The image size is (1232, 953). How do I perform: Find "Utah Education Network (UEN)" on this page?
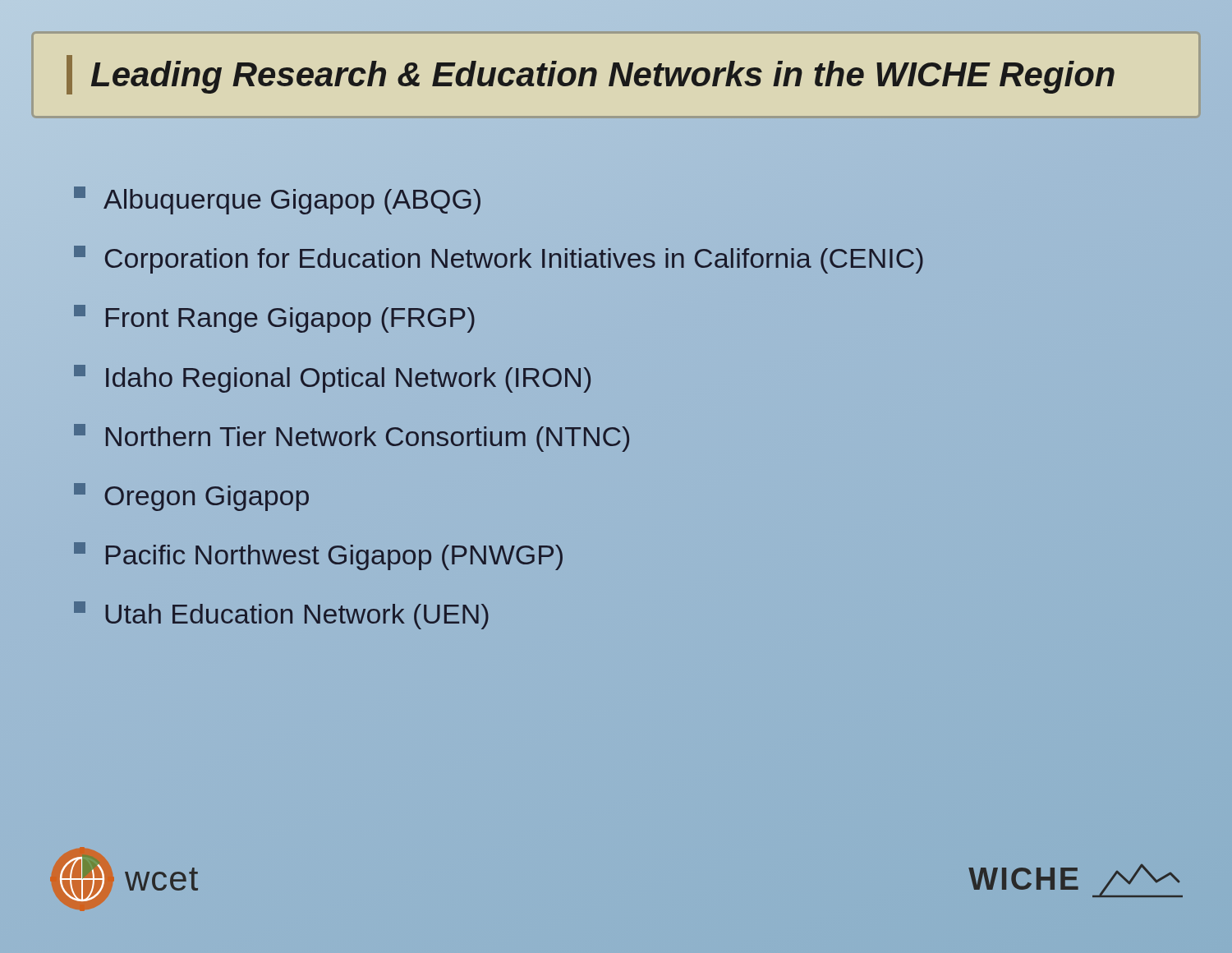point(282,614)
